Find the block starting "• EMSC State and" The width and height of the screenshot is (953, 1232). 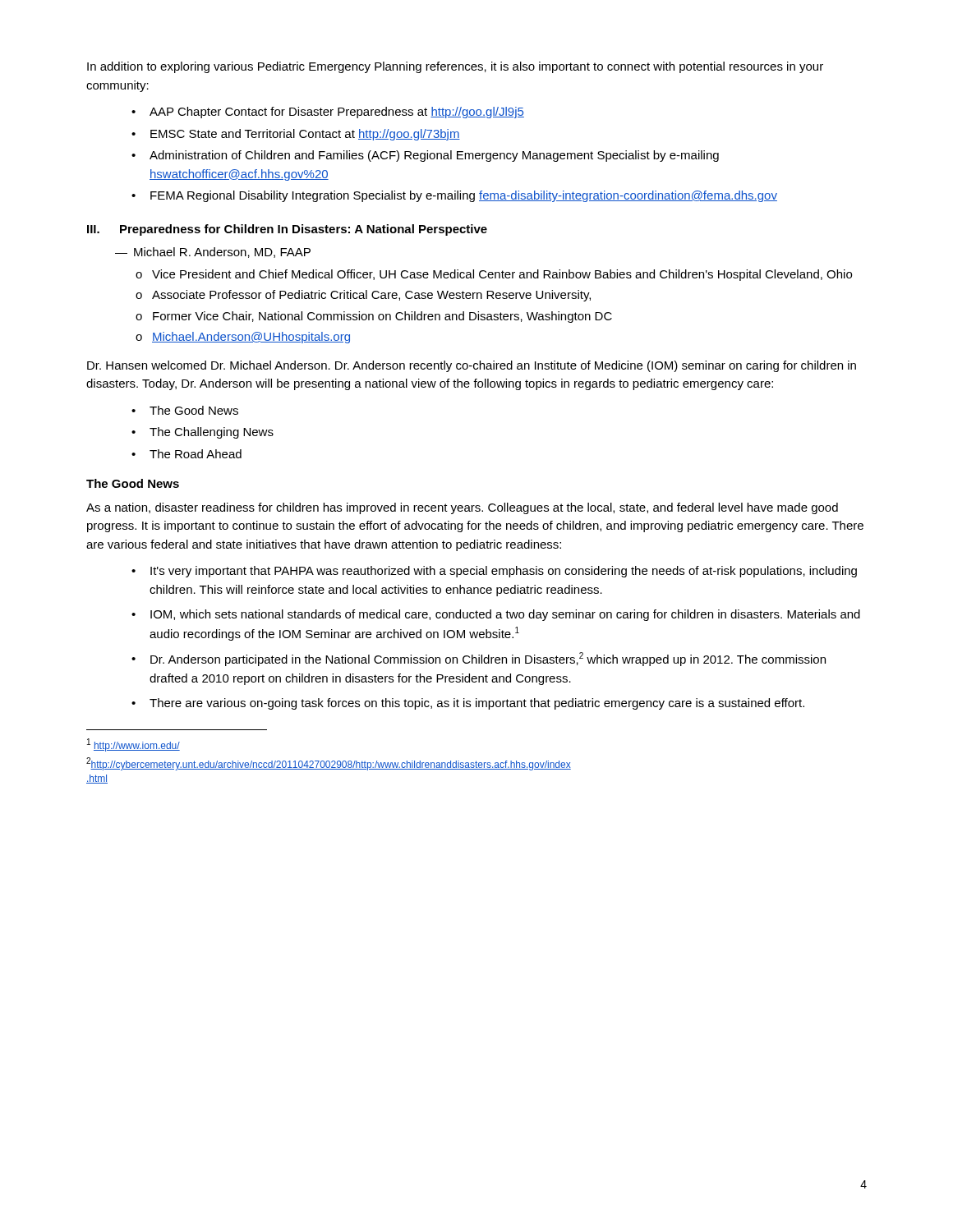coord(296,134)
